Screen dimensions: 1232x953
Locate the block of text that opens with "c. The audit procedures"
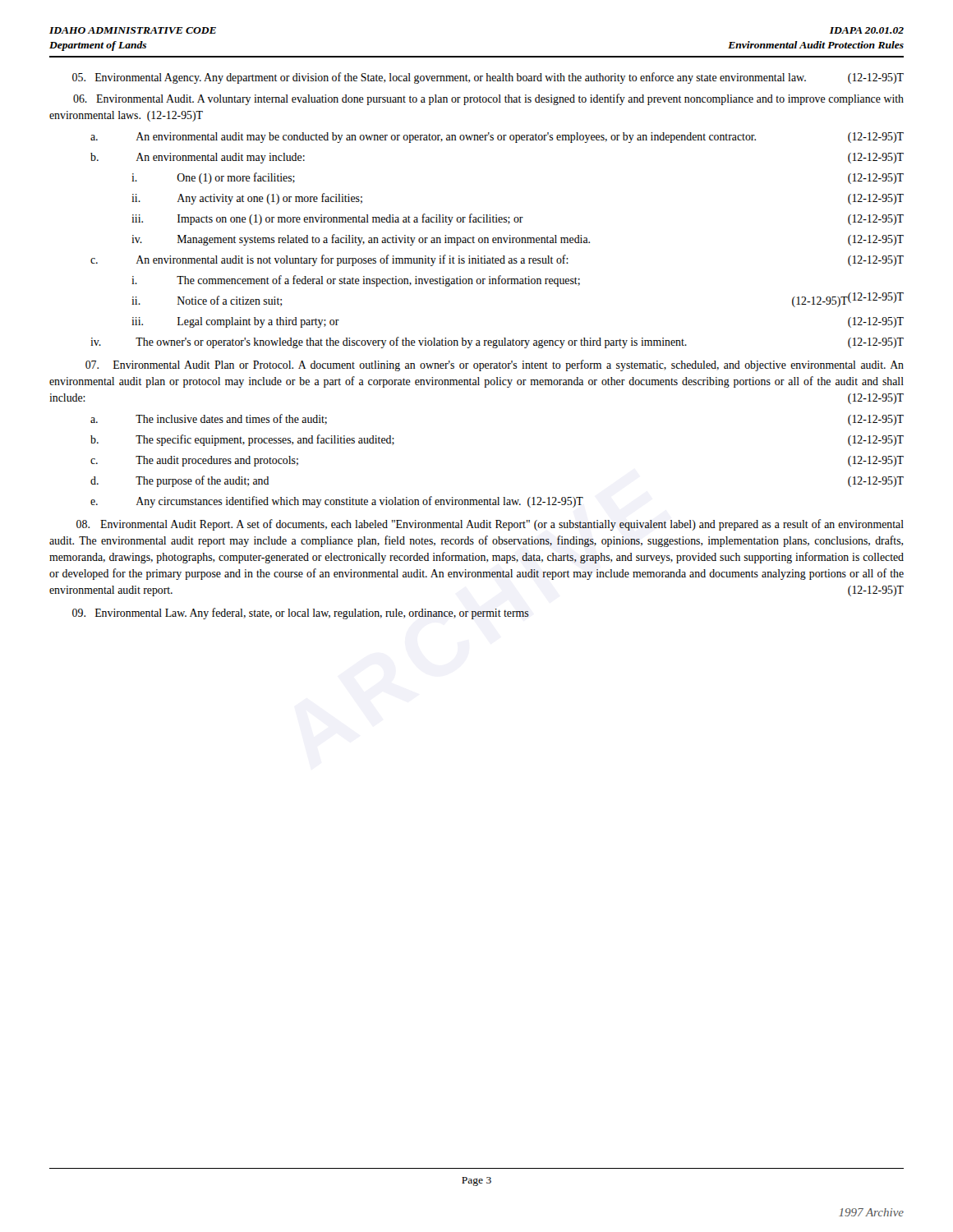point(207,461)
